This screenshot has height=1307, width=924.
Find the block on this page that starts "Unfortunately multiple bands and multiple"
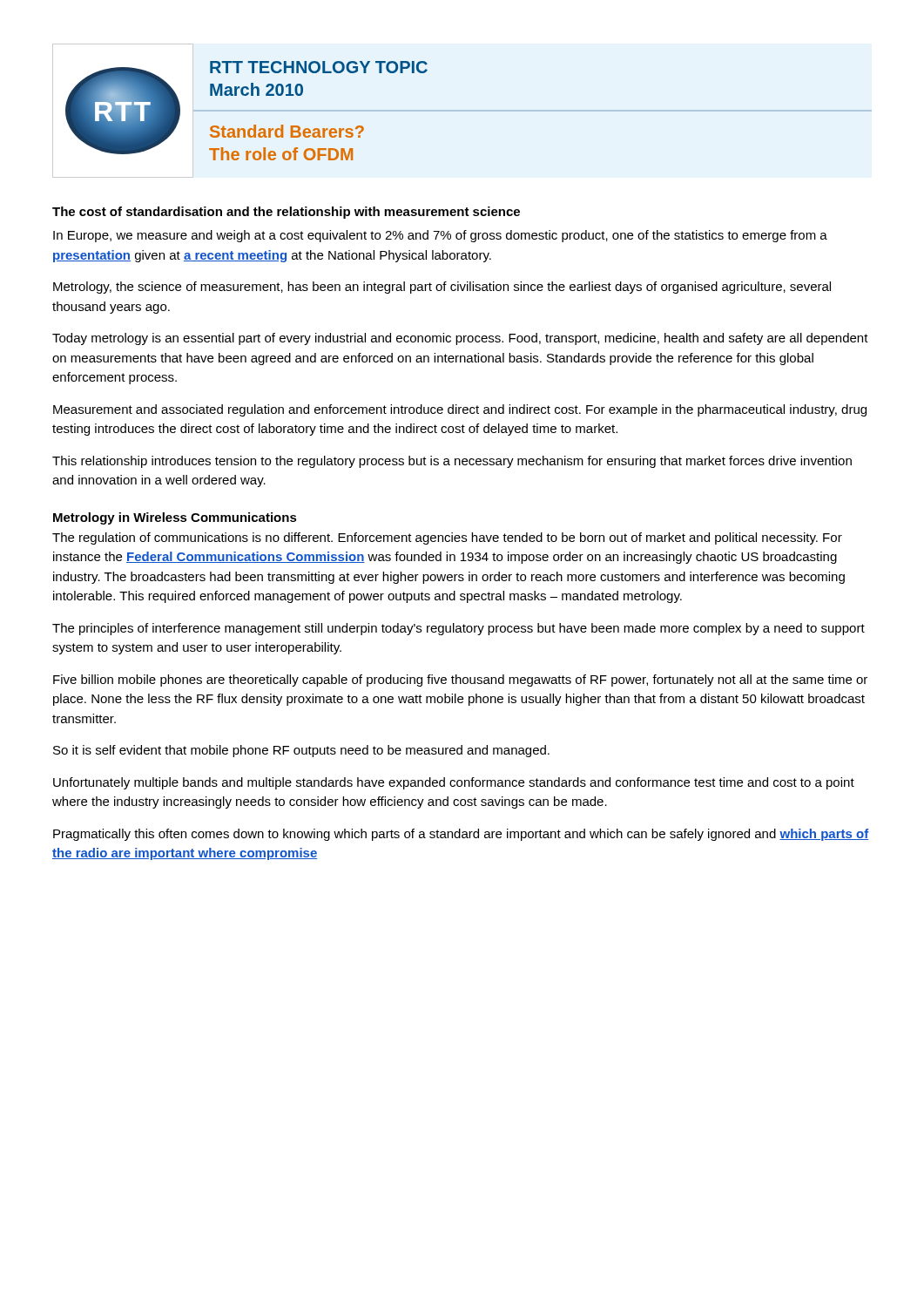pos(453,791)
